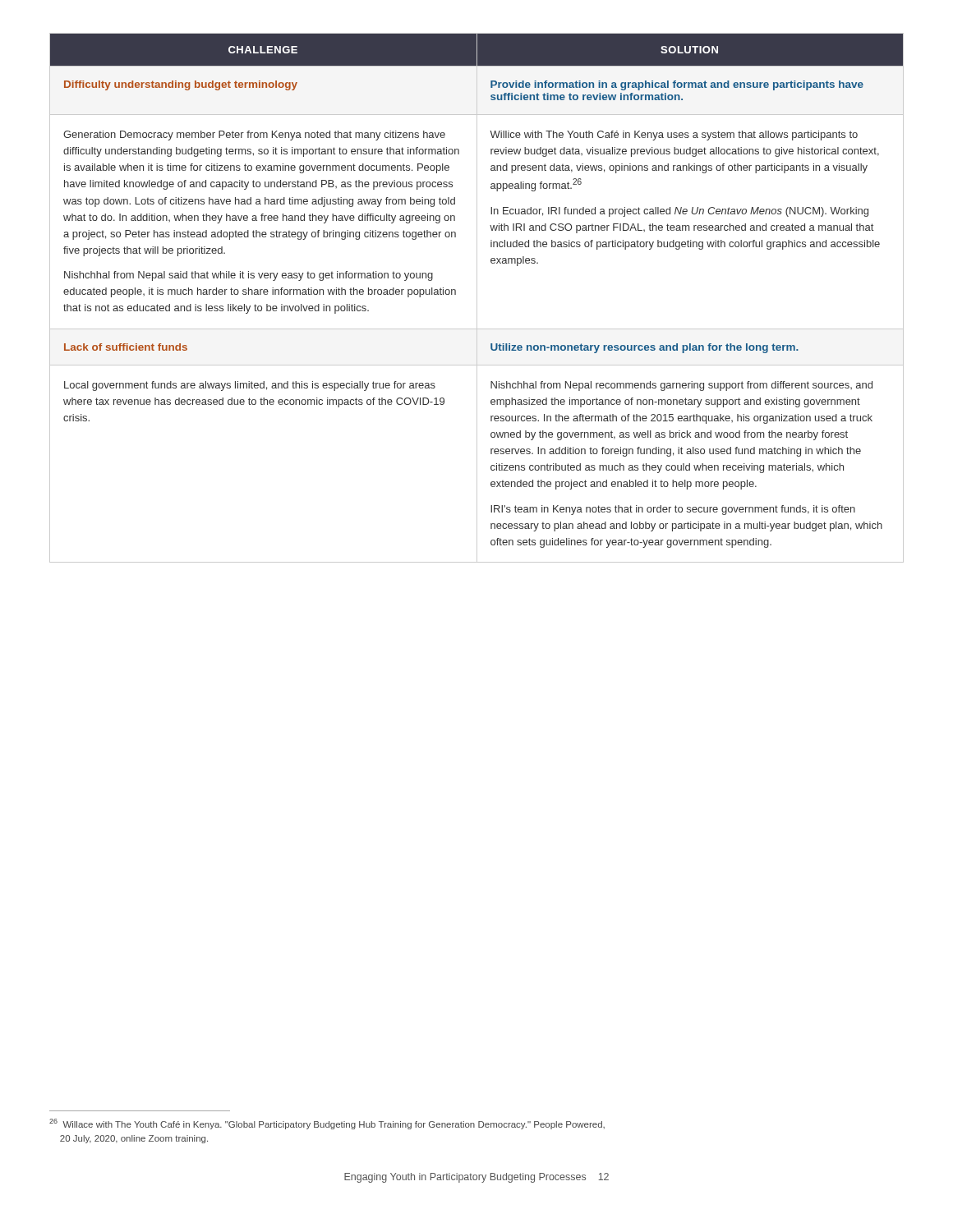Navigate to the passage starting "26 Willace with The Youth Café in"
Image resolution: width=953 pixels, height=1232 pixels.
tap(476, 1128)
